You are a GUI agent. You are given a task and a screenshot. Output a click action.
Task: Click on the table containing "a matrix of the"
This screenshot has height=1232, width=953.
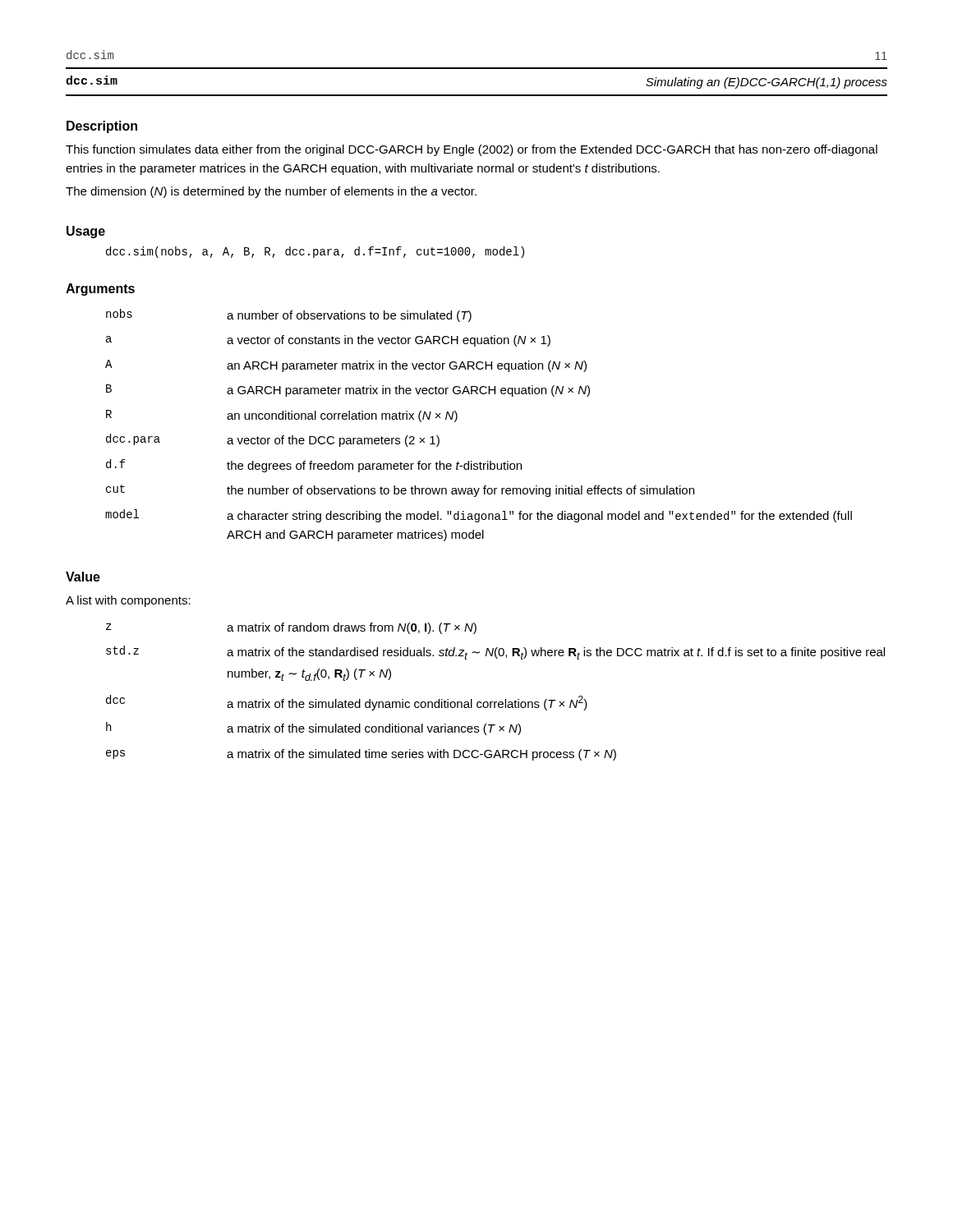tap(476, 691)
